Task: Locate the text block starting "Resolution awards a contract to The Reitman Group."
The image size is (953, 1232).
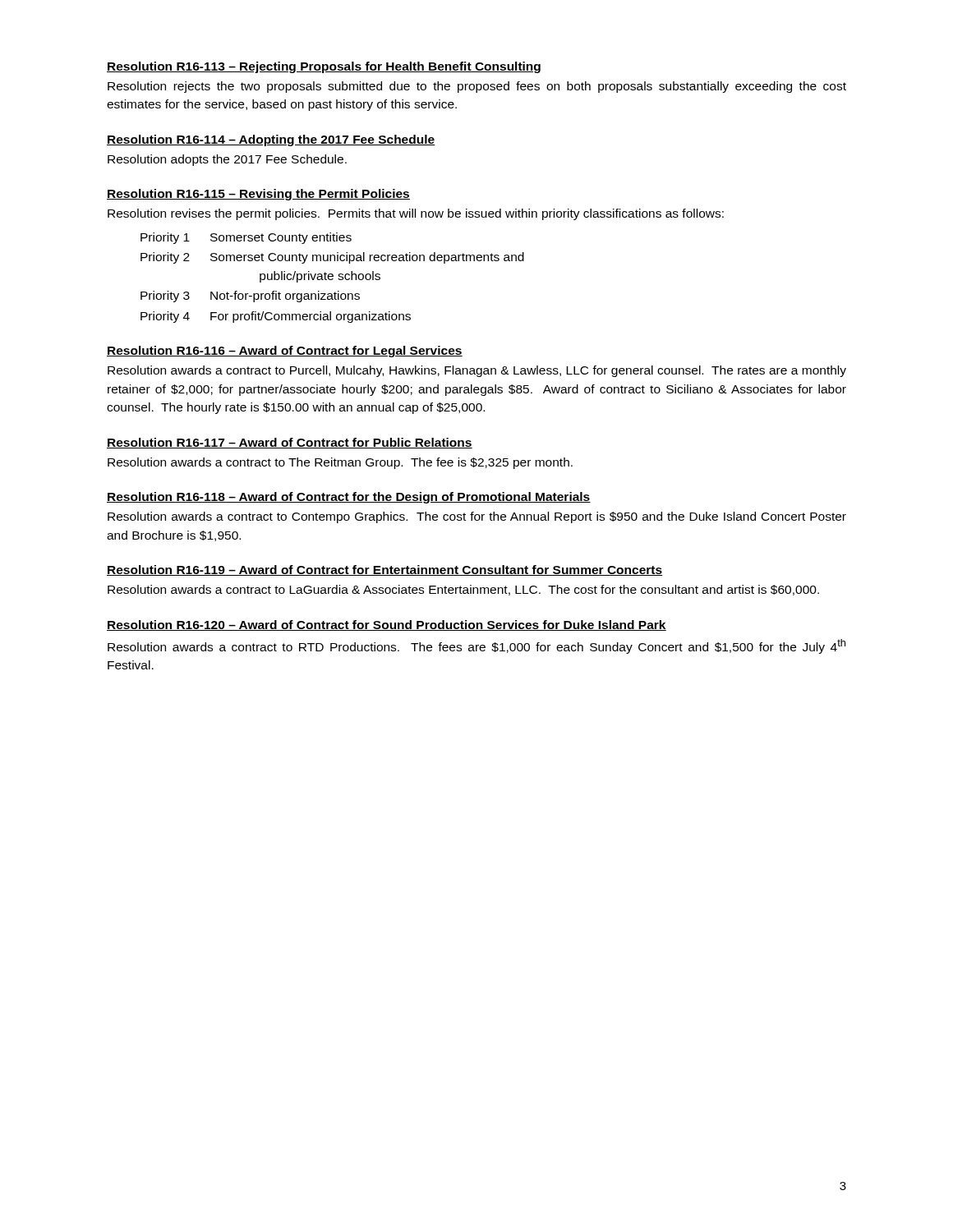Action: click(476, 462)
